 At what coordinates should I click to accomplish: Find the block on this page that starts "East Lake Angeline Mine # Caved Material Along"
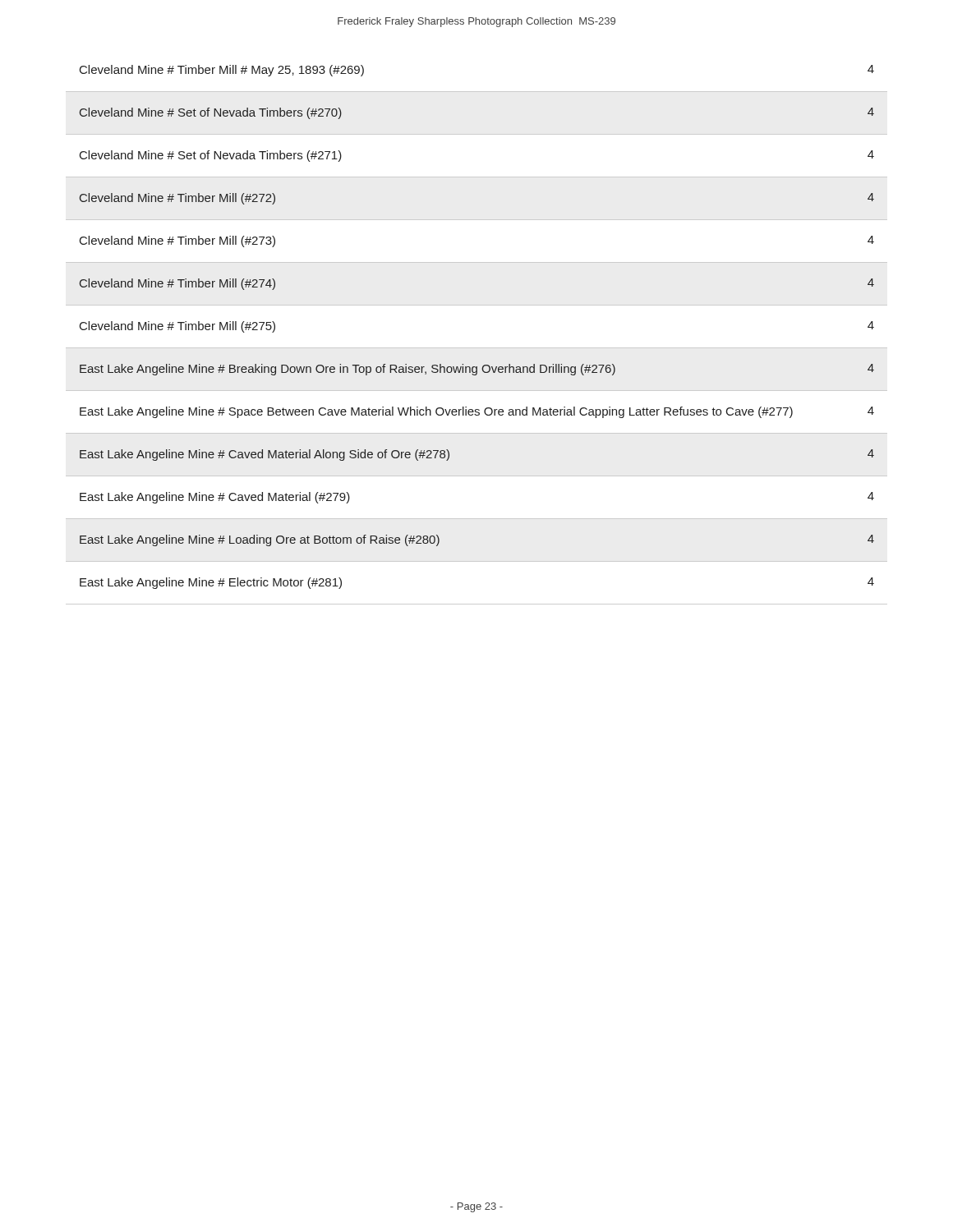tap(258, 455)
